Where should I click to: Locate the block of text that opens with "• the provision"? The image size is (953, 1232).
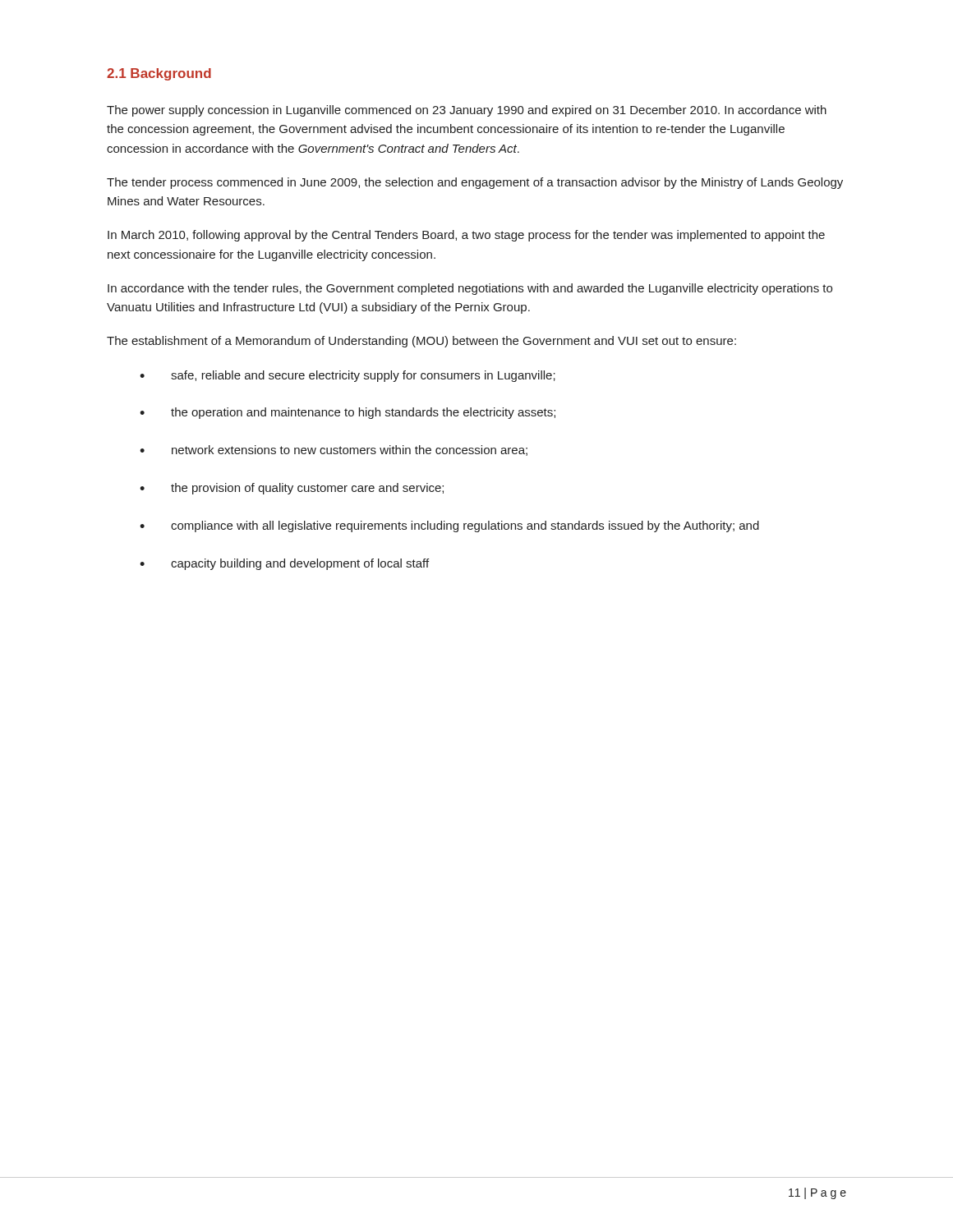(292, 489)
